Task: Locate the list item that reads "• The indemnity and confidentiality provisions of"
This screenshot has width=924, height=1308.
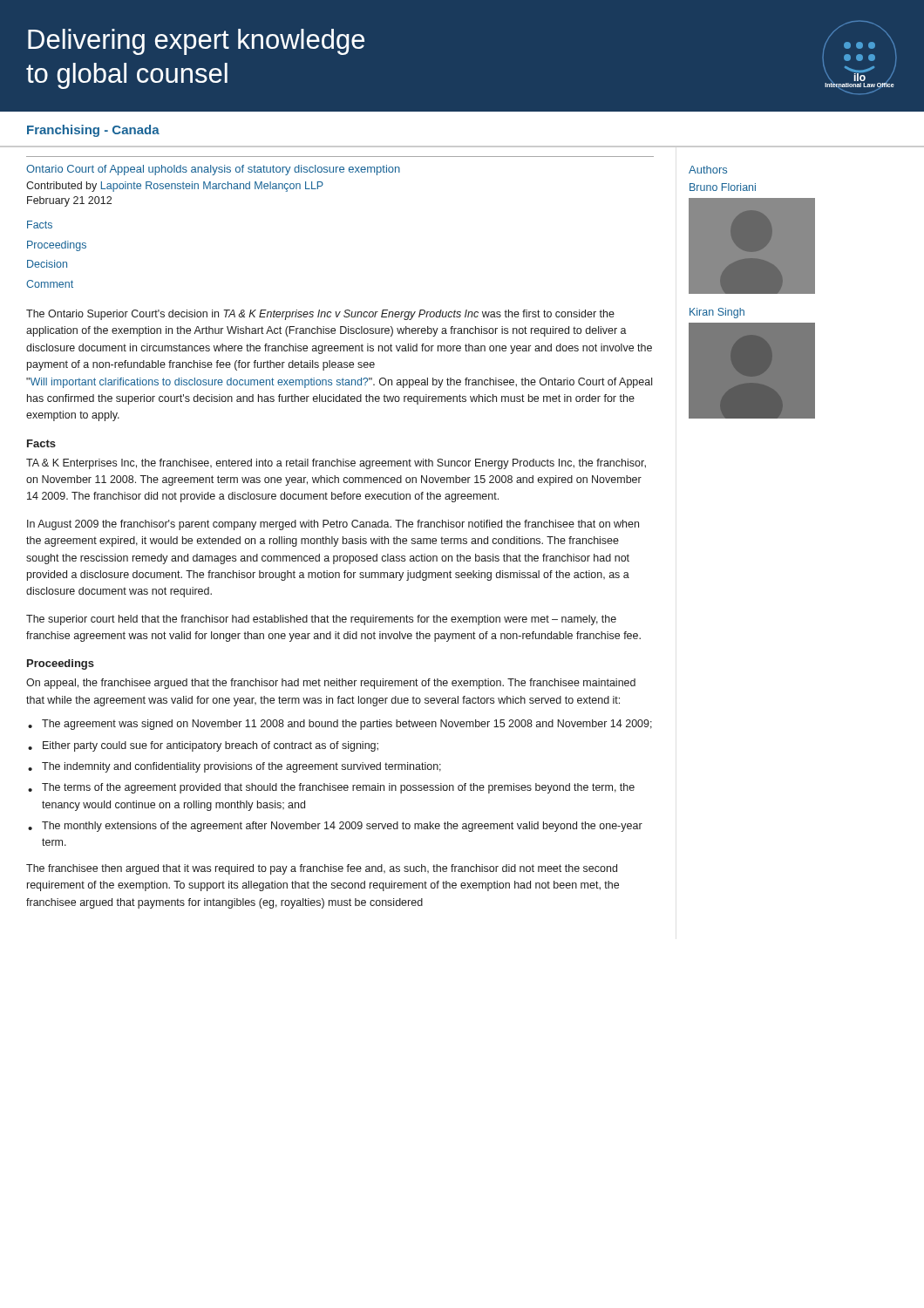Action: [235, 767]
